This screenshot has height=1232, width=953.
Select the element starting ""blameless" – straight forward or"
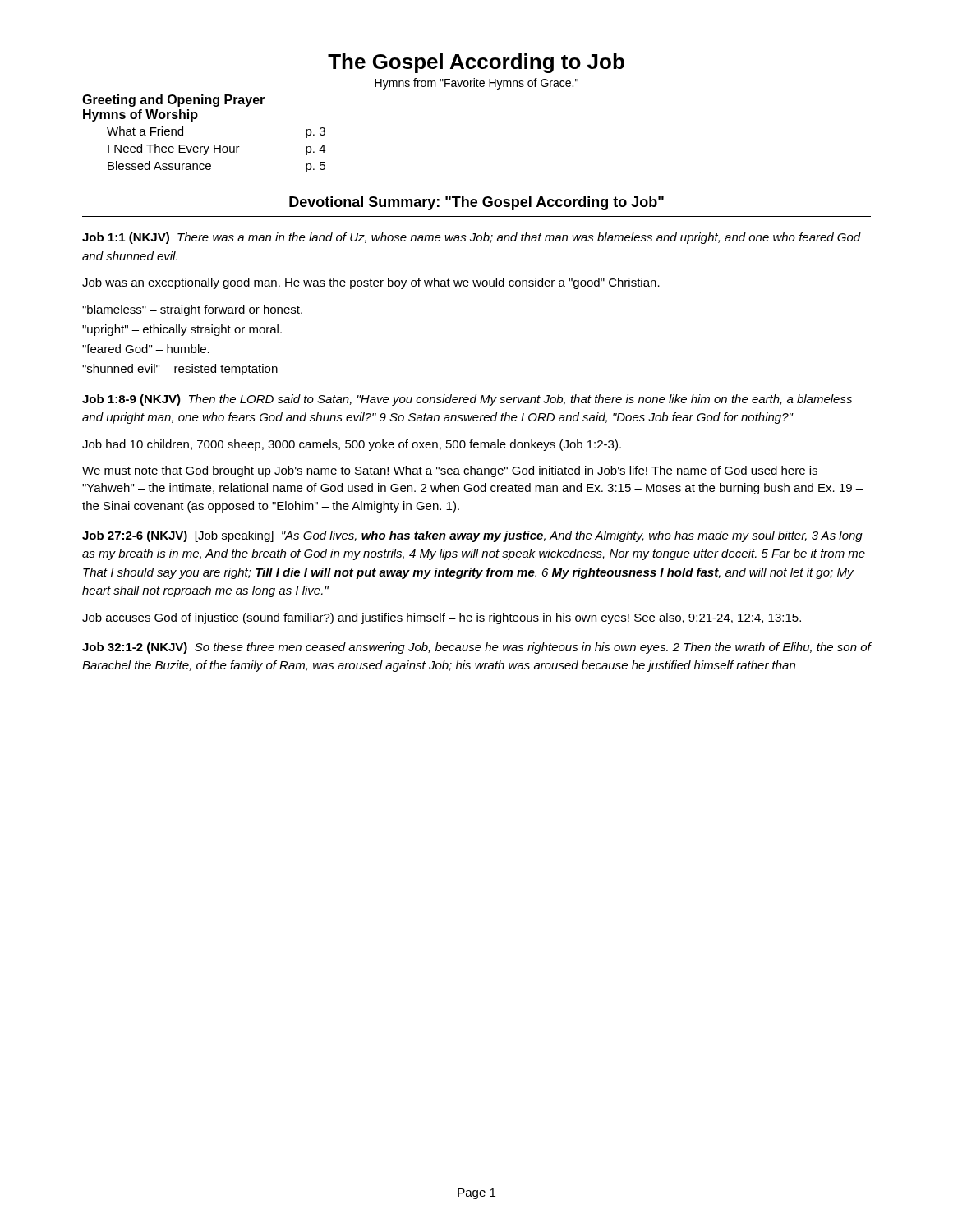(x=193, y=339)
